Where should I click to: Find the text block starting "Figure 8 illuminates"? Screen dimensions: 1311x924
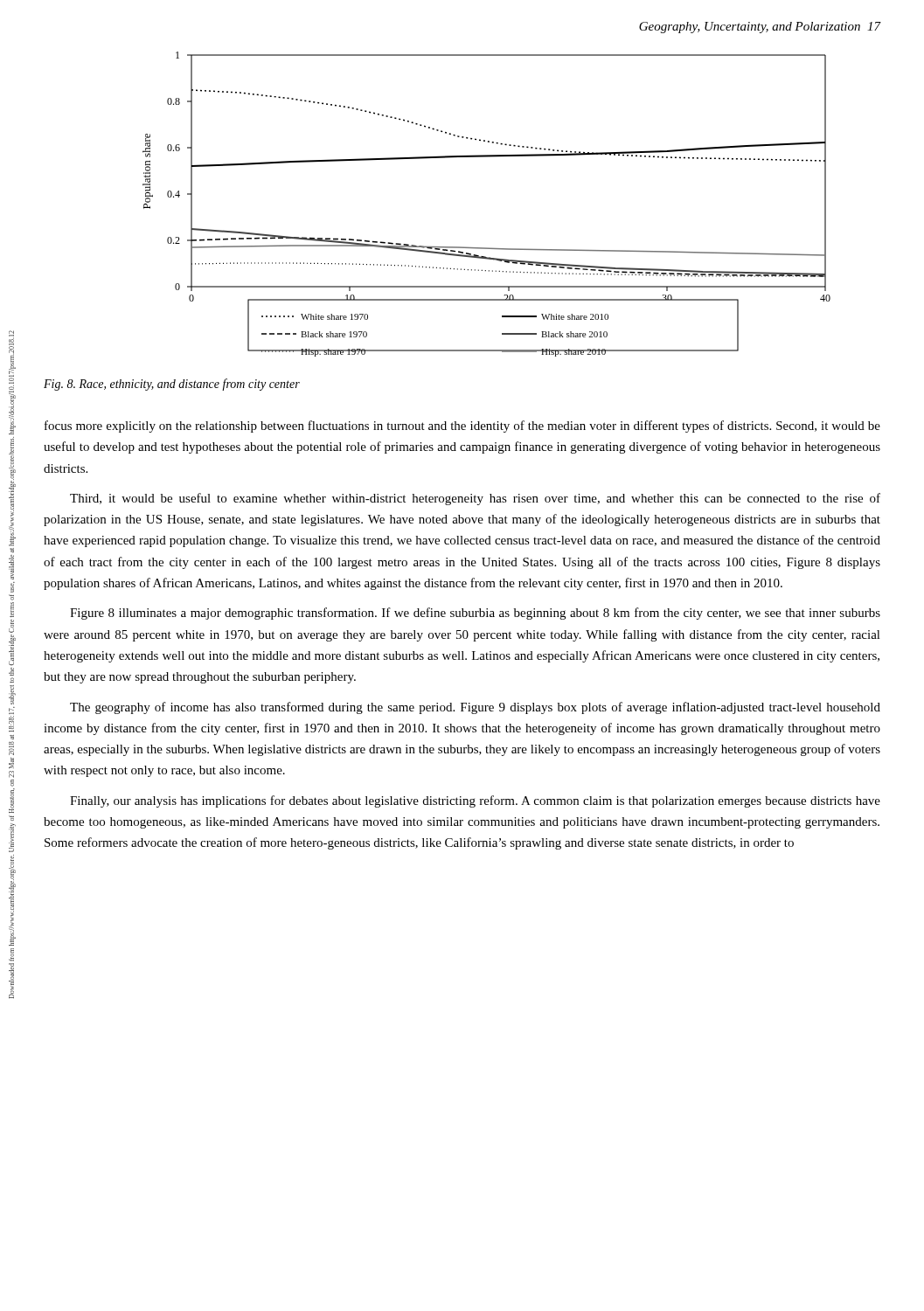pos(462,645)
